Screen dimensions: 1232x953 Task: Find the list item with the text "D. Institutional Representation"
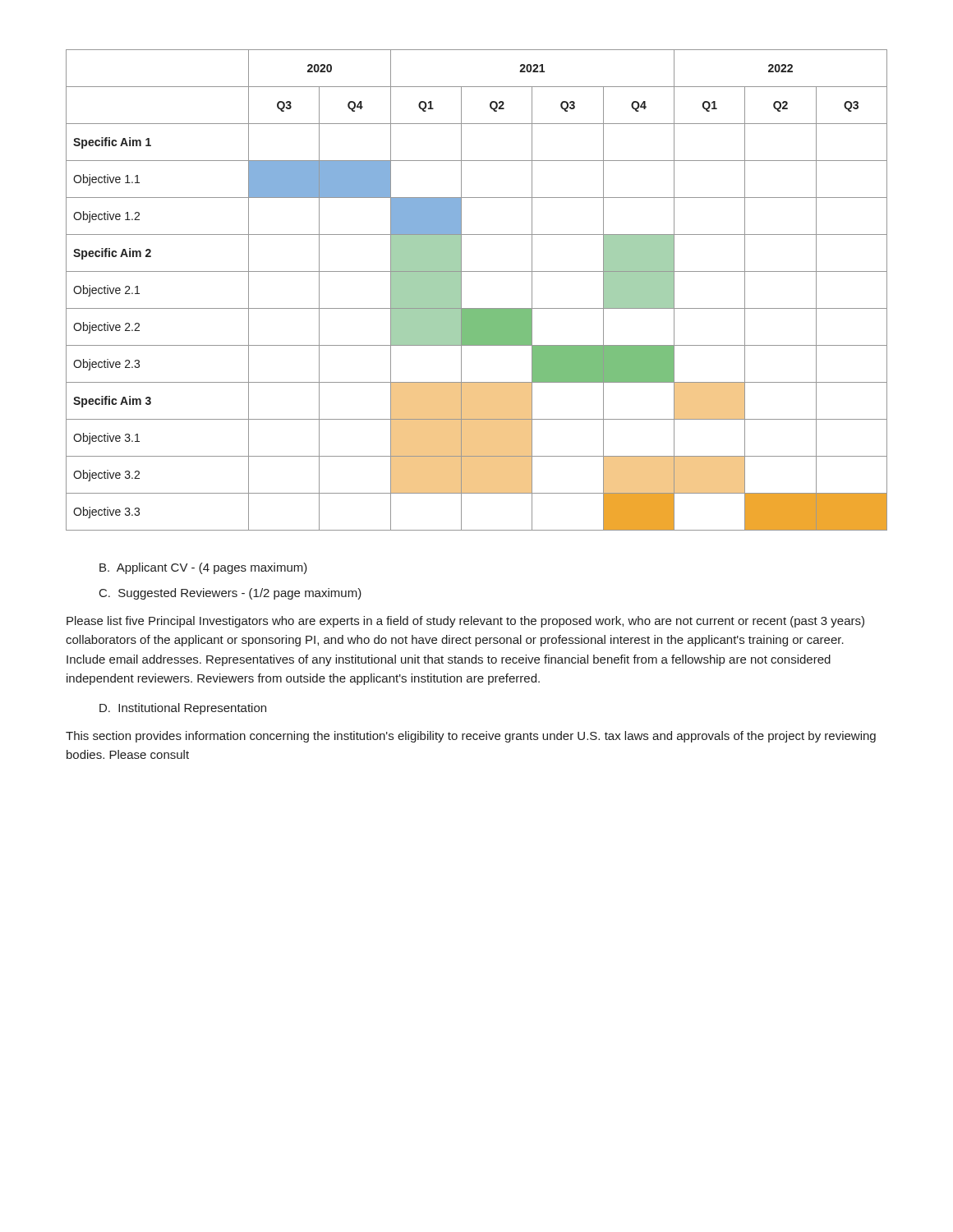click(x=183, y=708)
